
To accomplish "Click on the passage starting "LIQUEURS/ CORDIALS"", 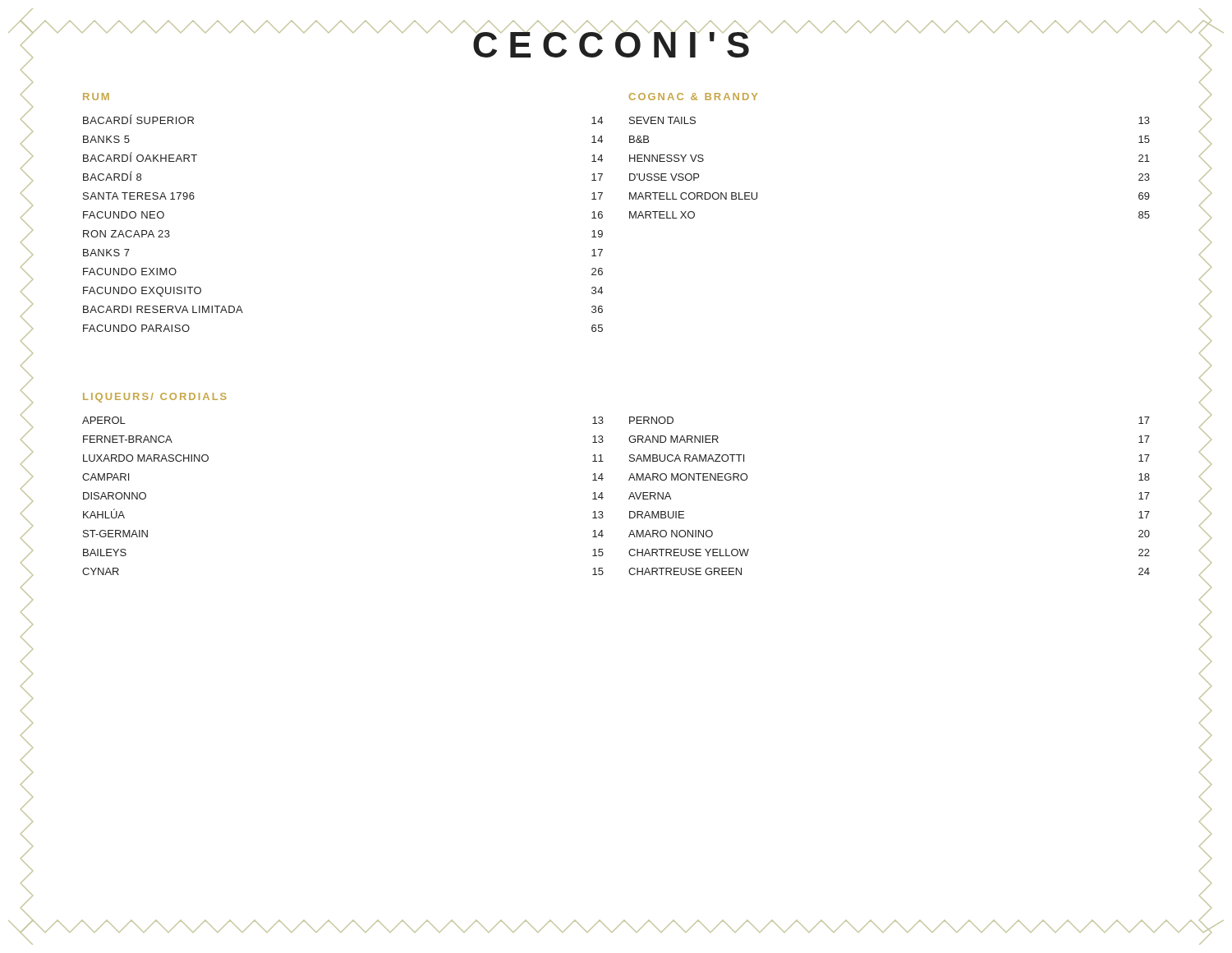I will pyautogui.click(x=155, y=396).
